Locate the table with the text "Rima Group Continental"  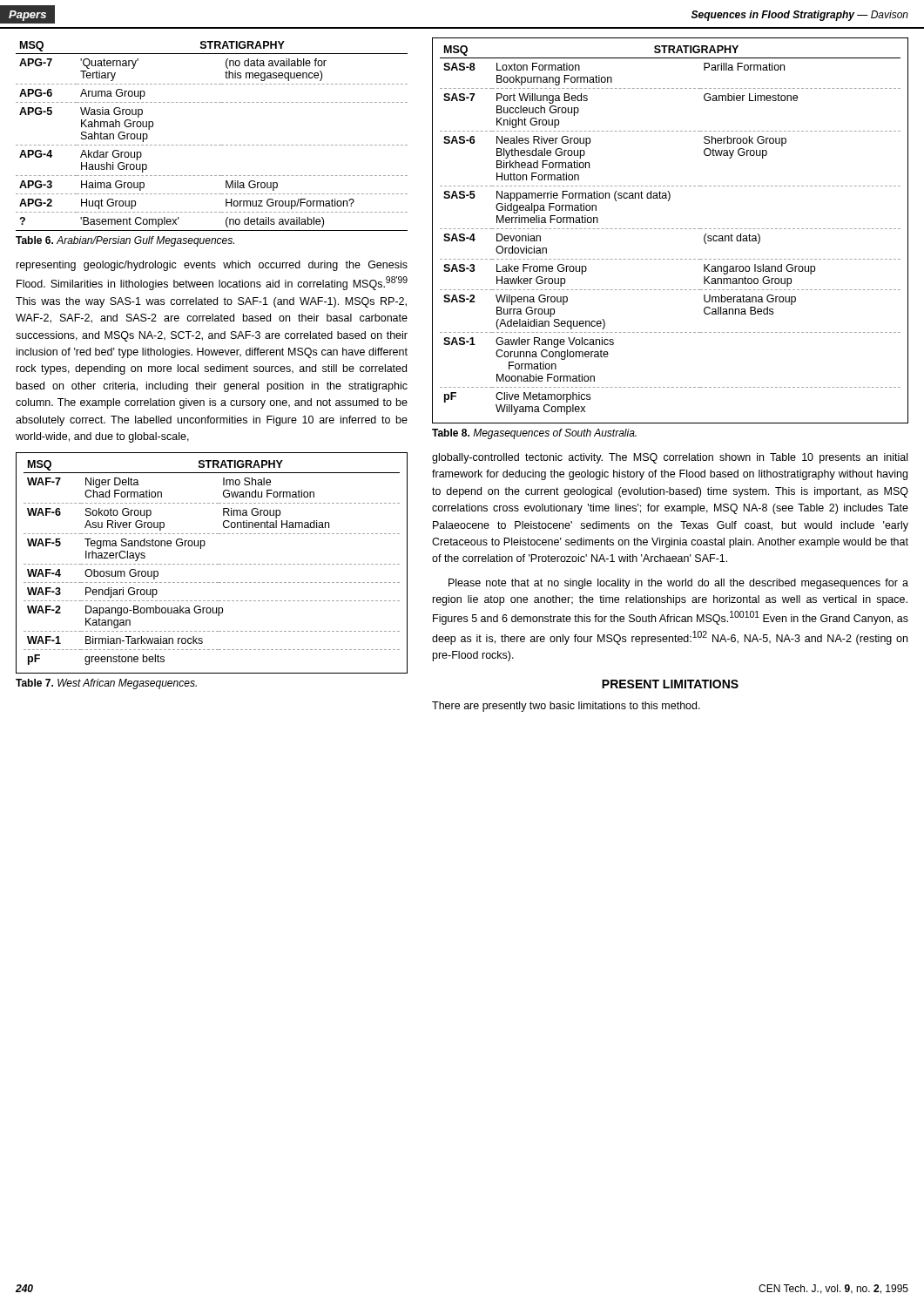pyautogui.click(x=212, y=563)
